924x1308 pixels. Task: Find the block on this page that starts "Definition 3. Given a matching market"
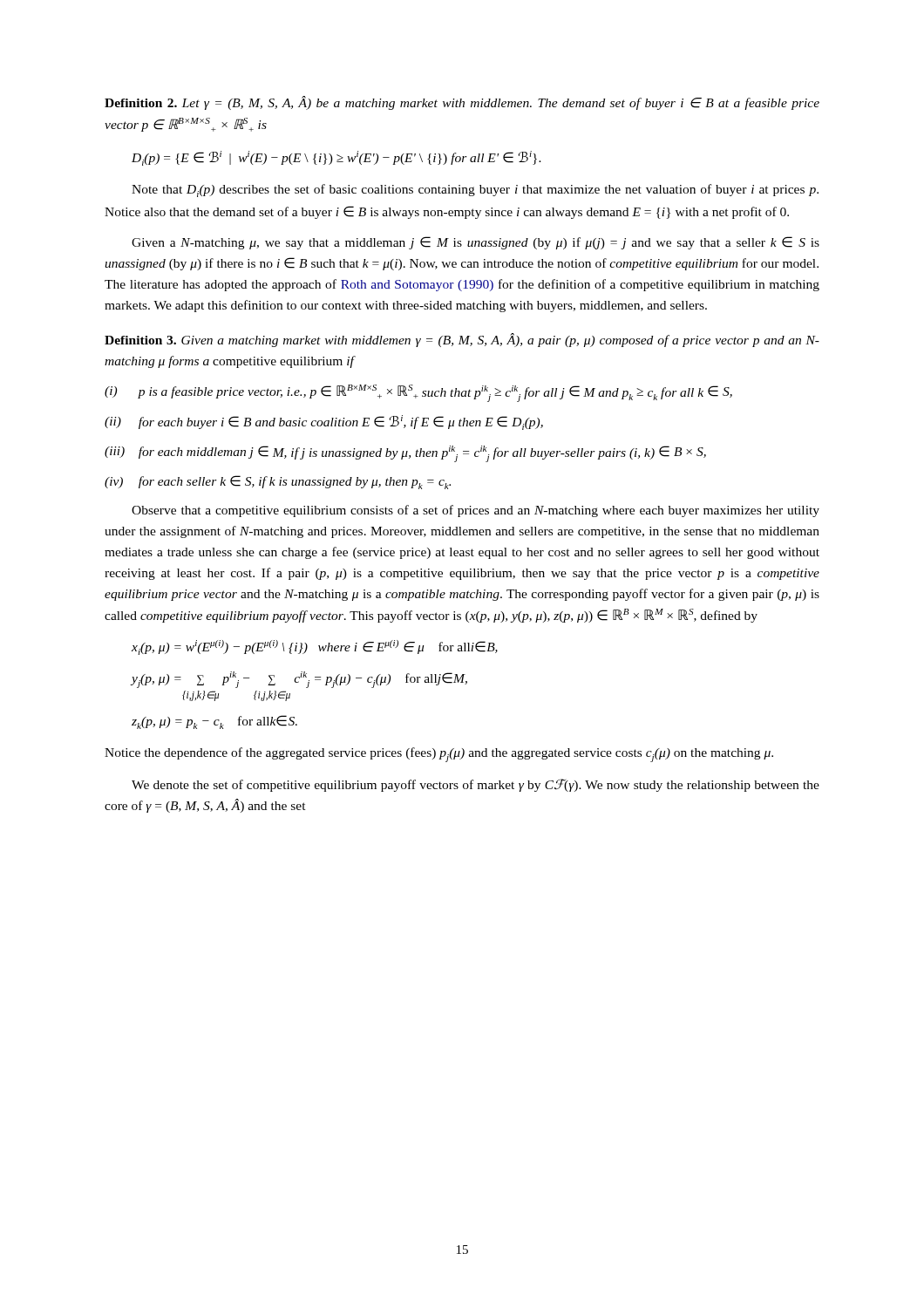(x=462, y=350)
